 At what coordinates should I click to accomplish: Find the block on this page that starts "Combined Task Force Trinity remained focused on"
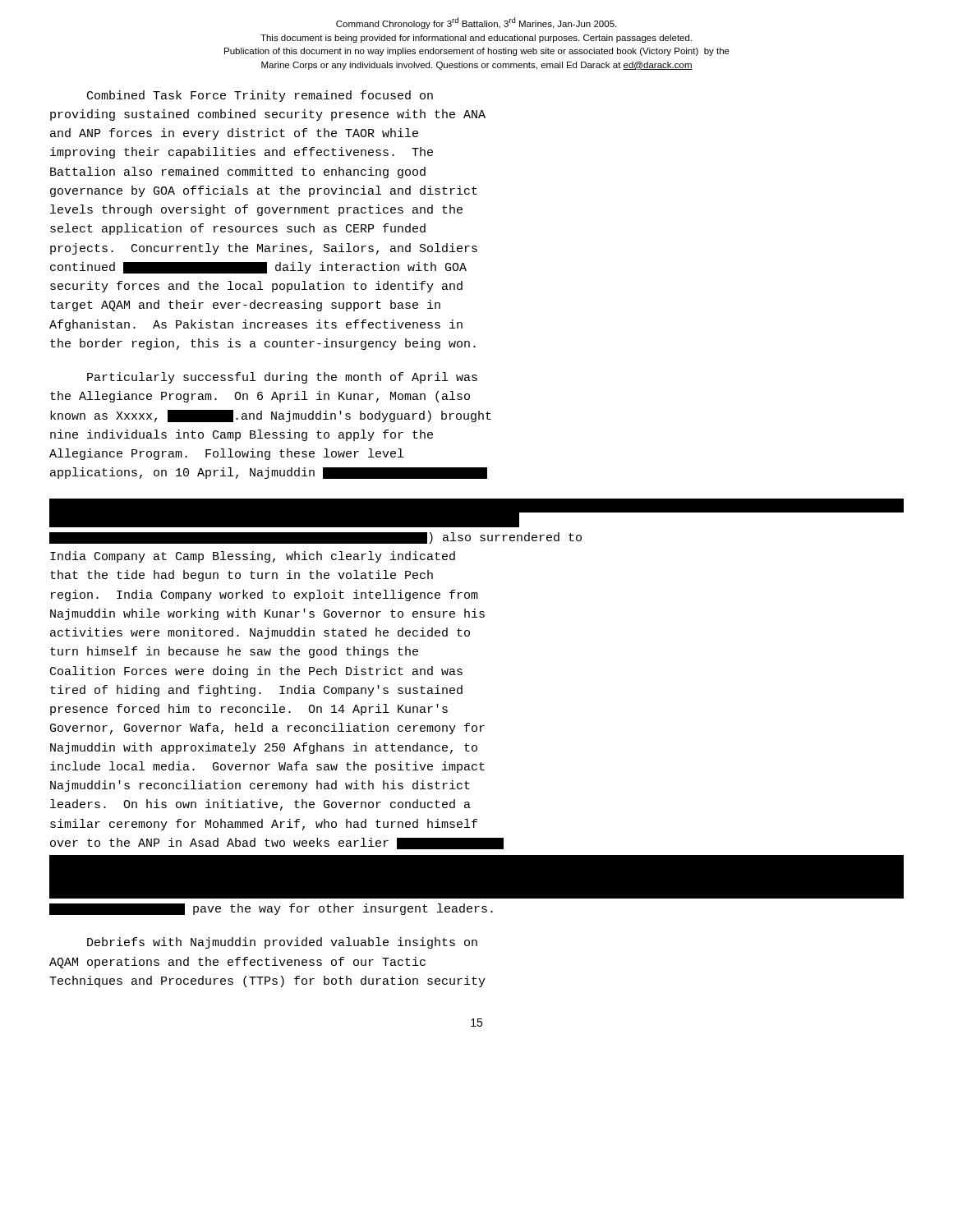coord(260,96)
